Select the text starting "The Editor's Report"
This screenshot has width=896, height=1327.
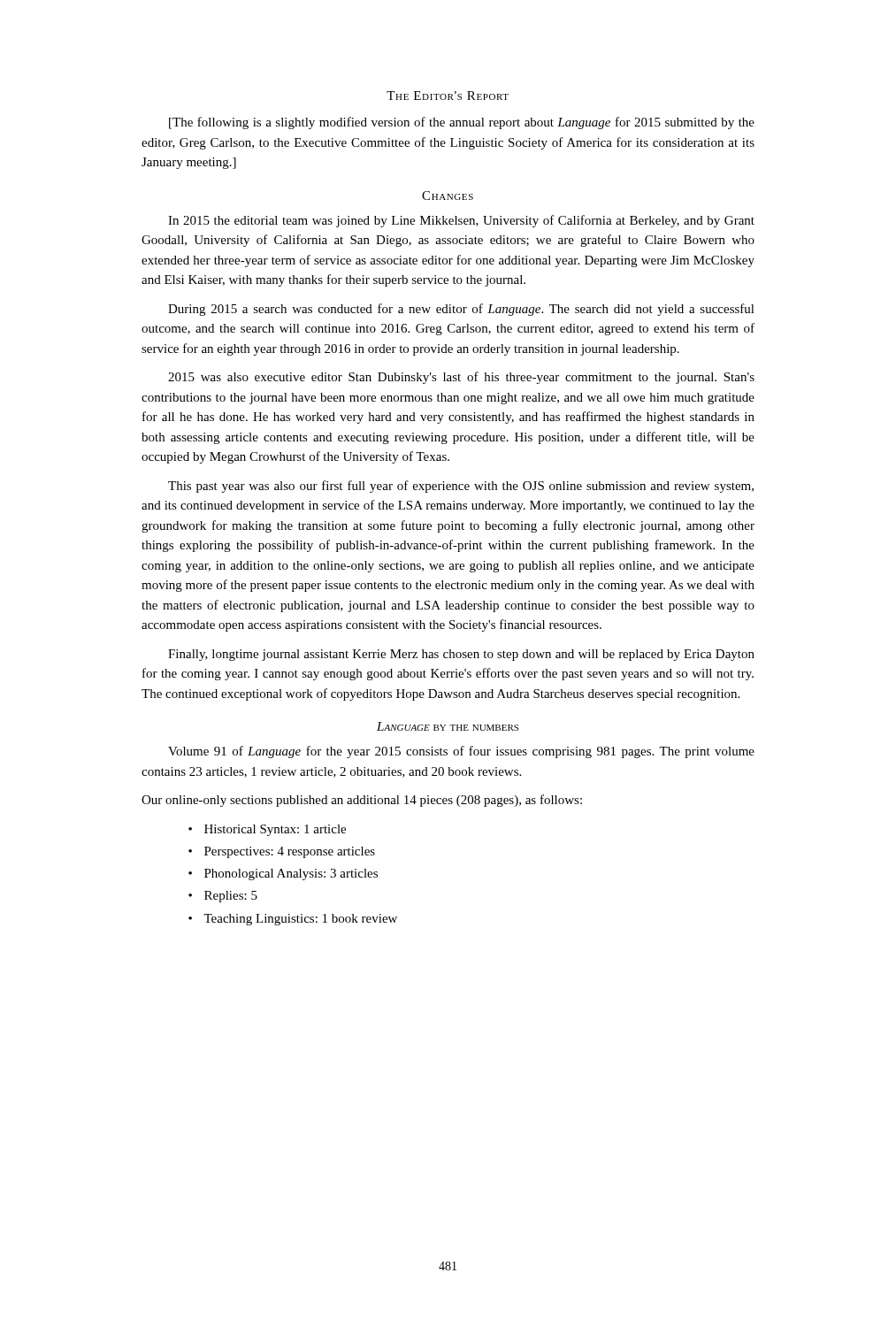click(x=448, y=96)
